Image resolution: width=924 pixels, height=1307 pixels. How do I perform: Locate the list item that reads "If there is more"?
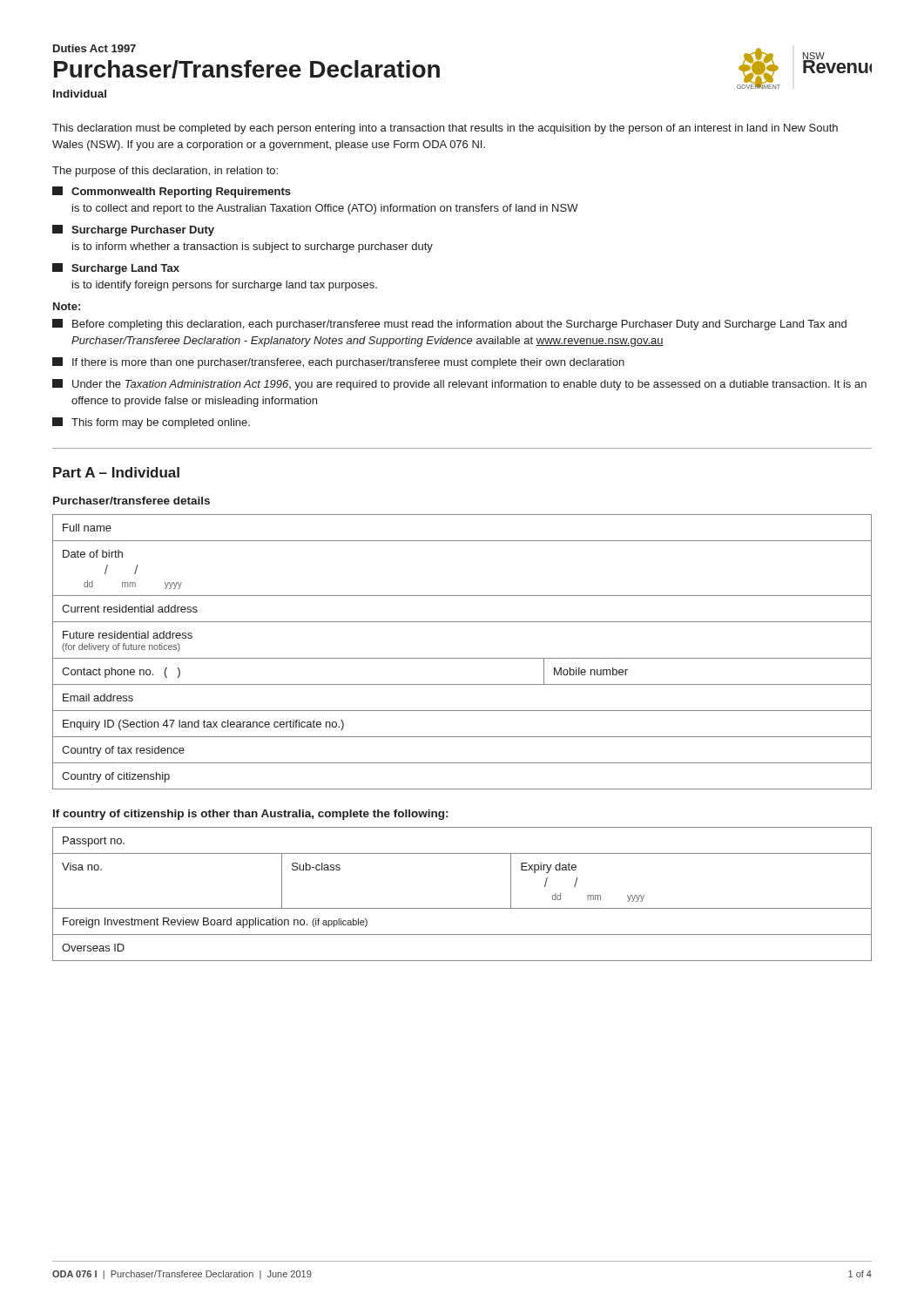[x=462, y=363]
